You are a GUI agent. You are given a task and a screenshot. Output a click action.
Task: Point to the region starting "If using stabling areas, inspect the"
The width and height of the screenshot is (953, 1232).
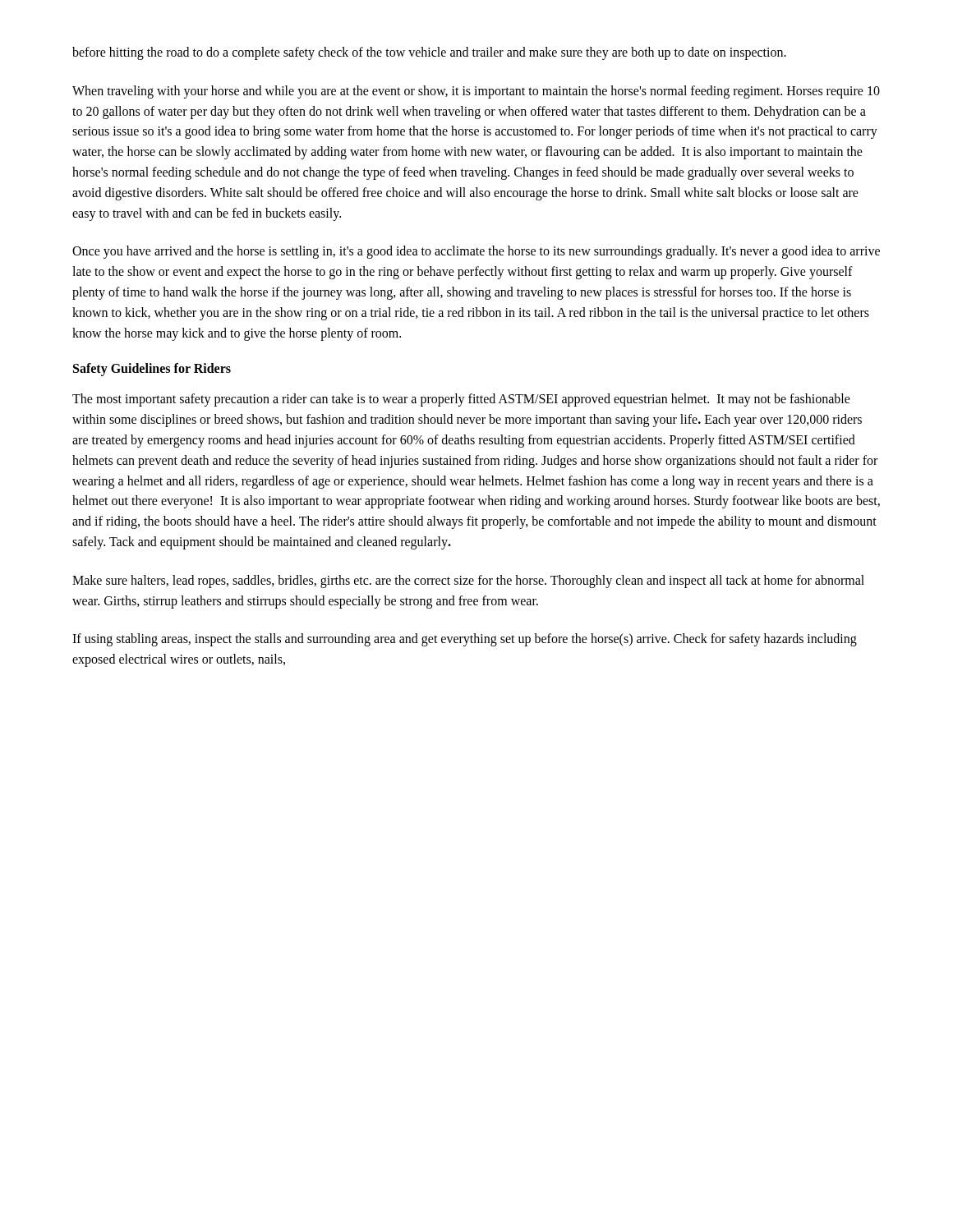pyautogui.click(x=465, y=649)
